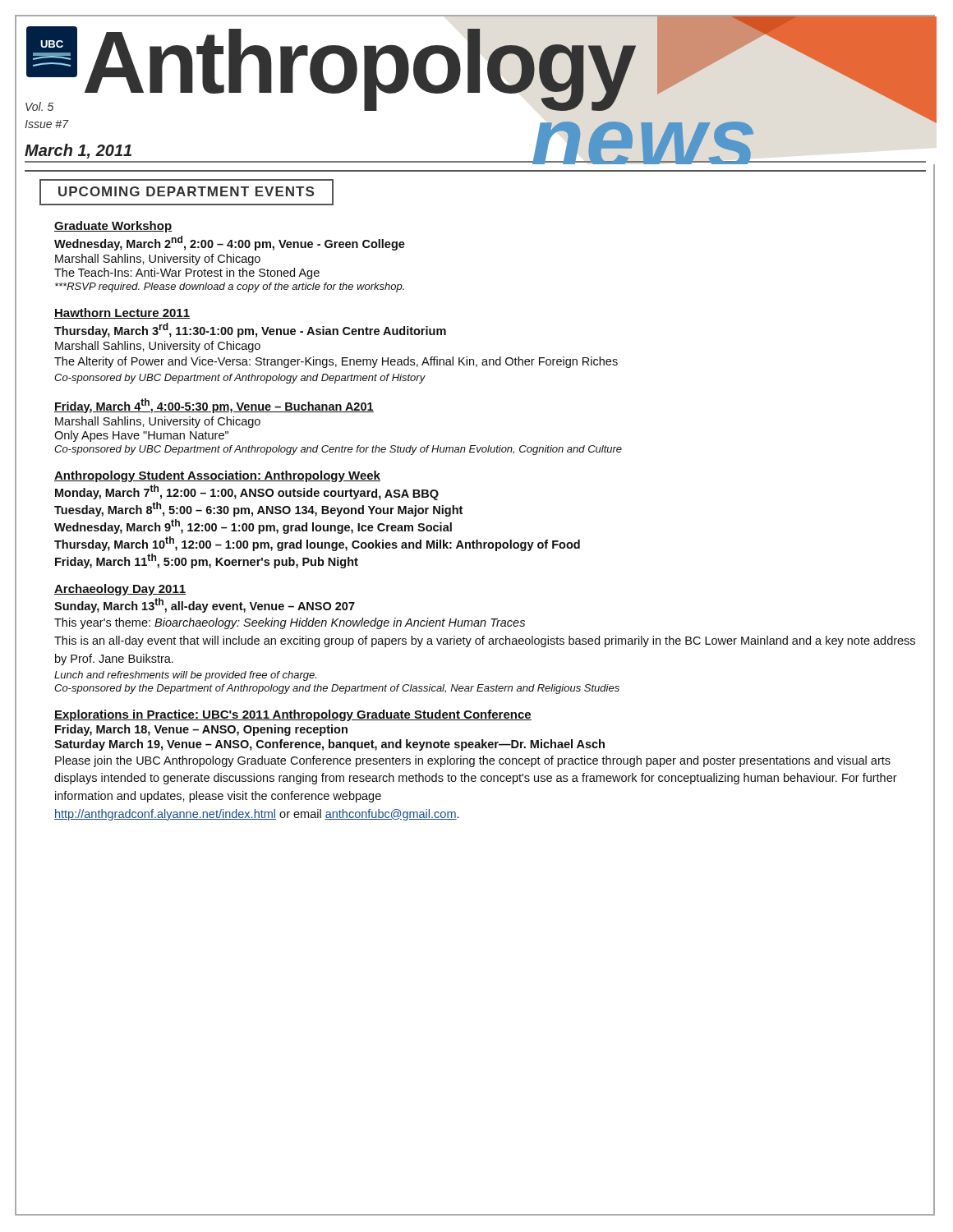The width and height of the screenshot is (953, 1232).
Task: Locate the block starting "Archaeology Day 2011 Sunday, March 13th,"
Action: click(x=489, y=637)
